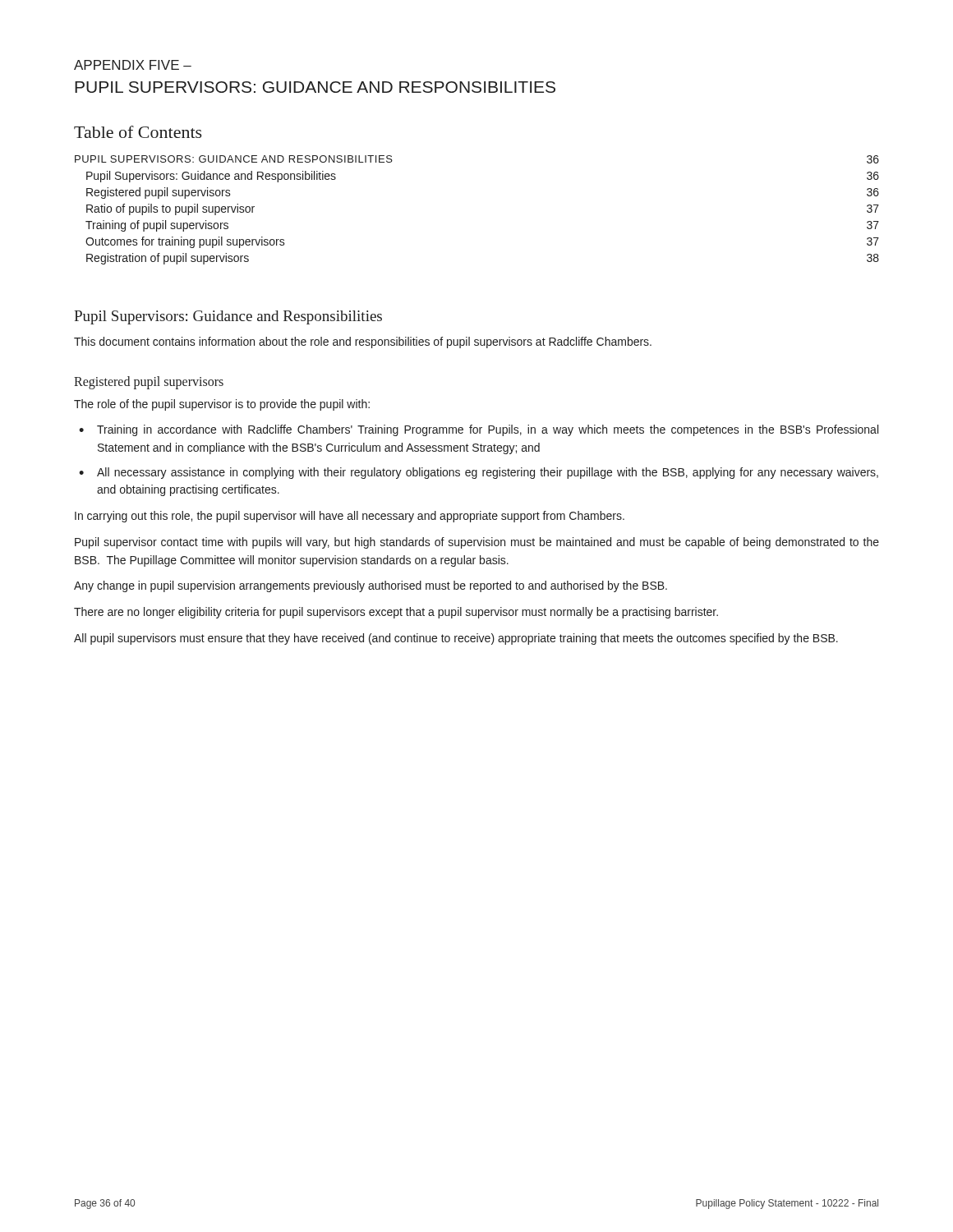
Task: Select the table that reads "Ratio of pupils to pupil"
Action: click(476, 194)
